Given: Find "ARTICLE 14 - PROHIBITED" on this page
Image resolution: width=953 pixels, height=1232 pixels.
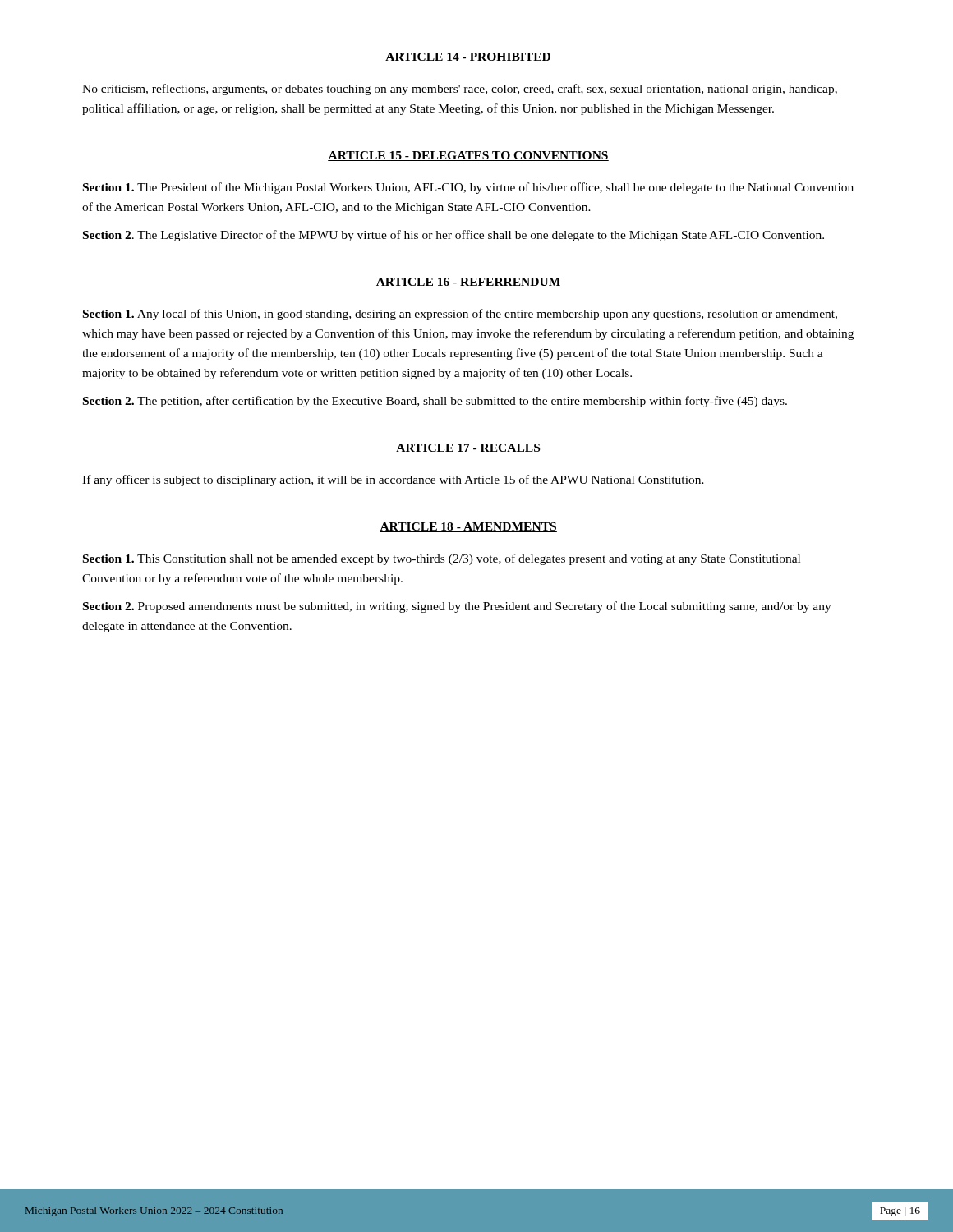Looking at the screenshot, I should click(x=468, y=56).
